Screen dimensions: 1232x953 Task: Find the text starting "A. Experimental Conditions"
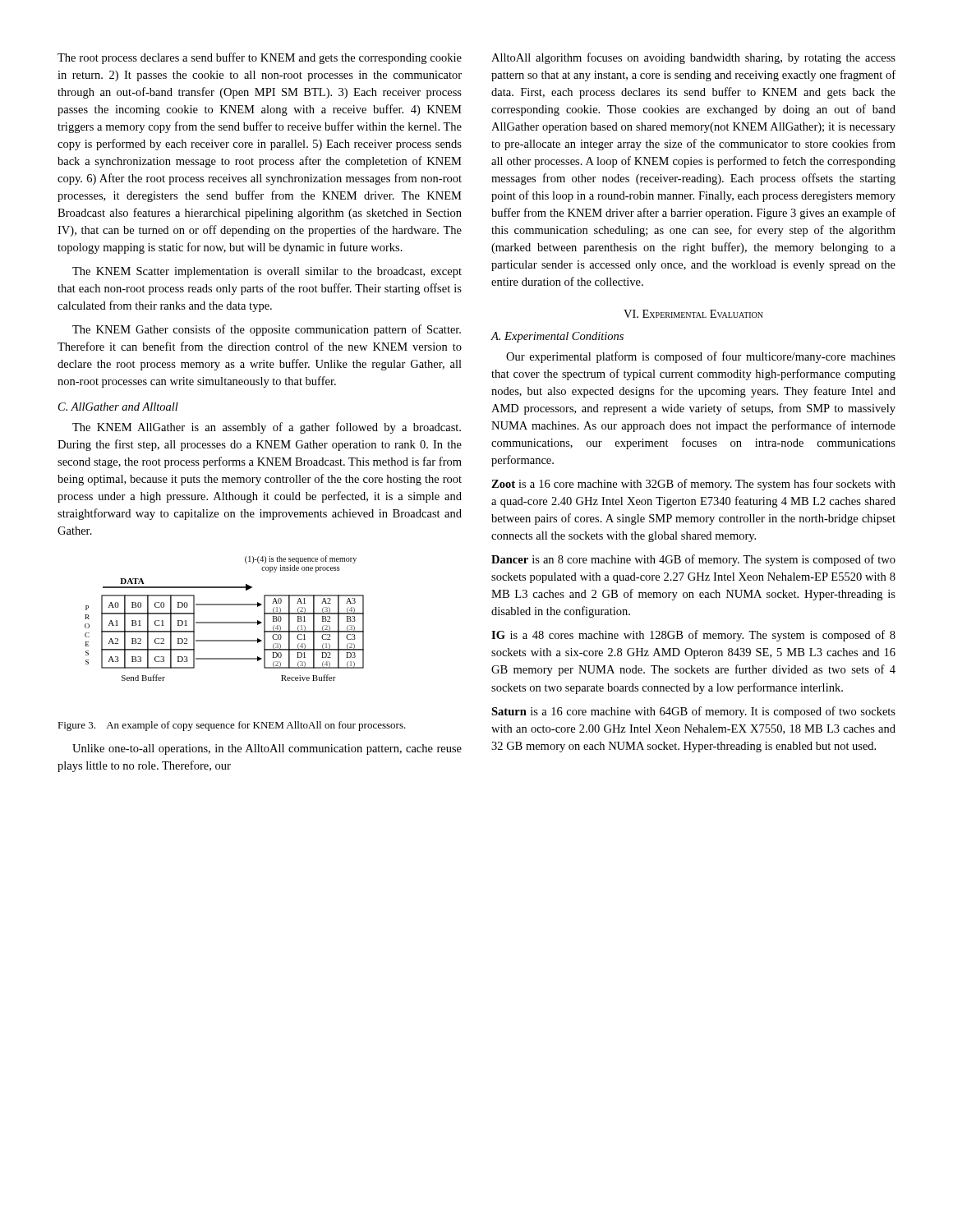[x=558, y=336]
